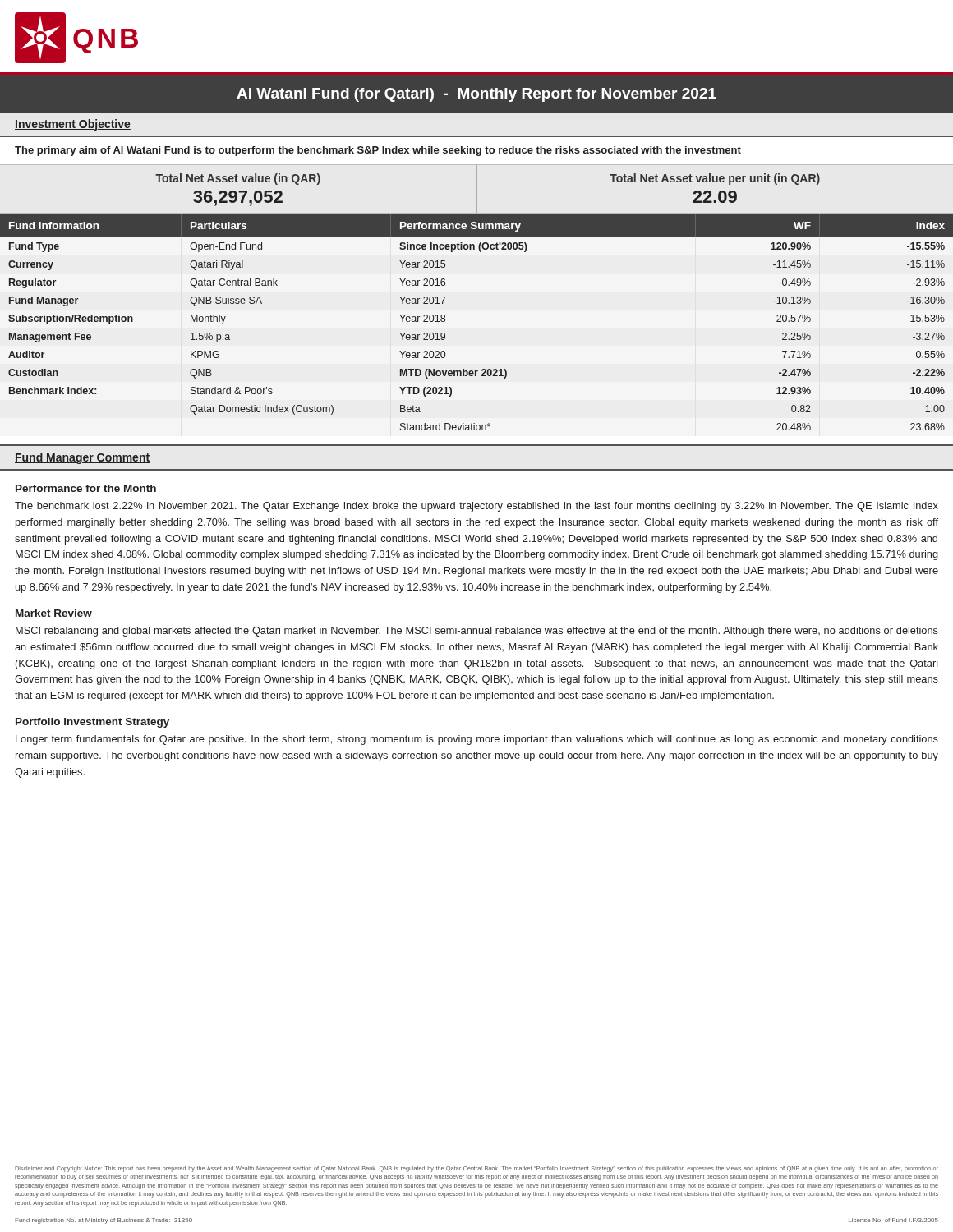Select the section header containing "Fund Manager Comment"
Screen dimensions: 1232x953
tap(82, 458)
